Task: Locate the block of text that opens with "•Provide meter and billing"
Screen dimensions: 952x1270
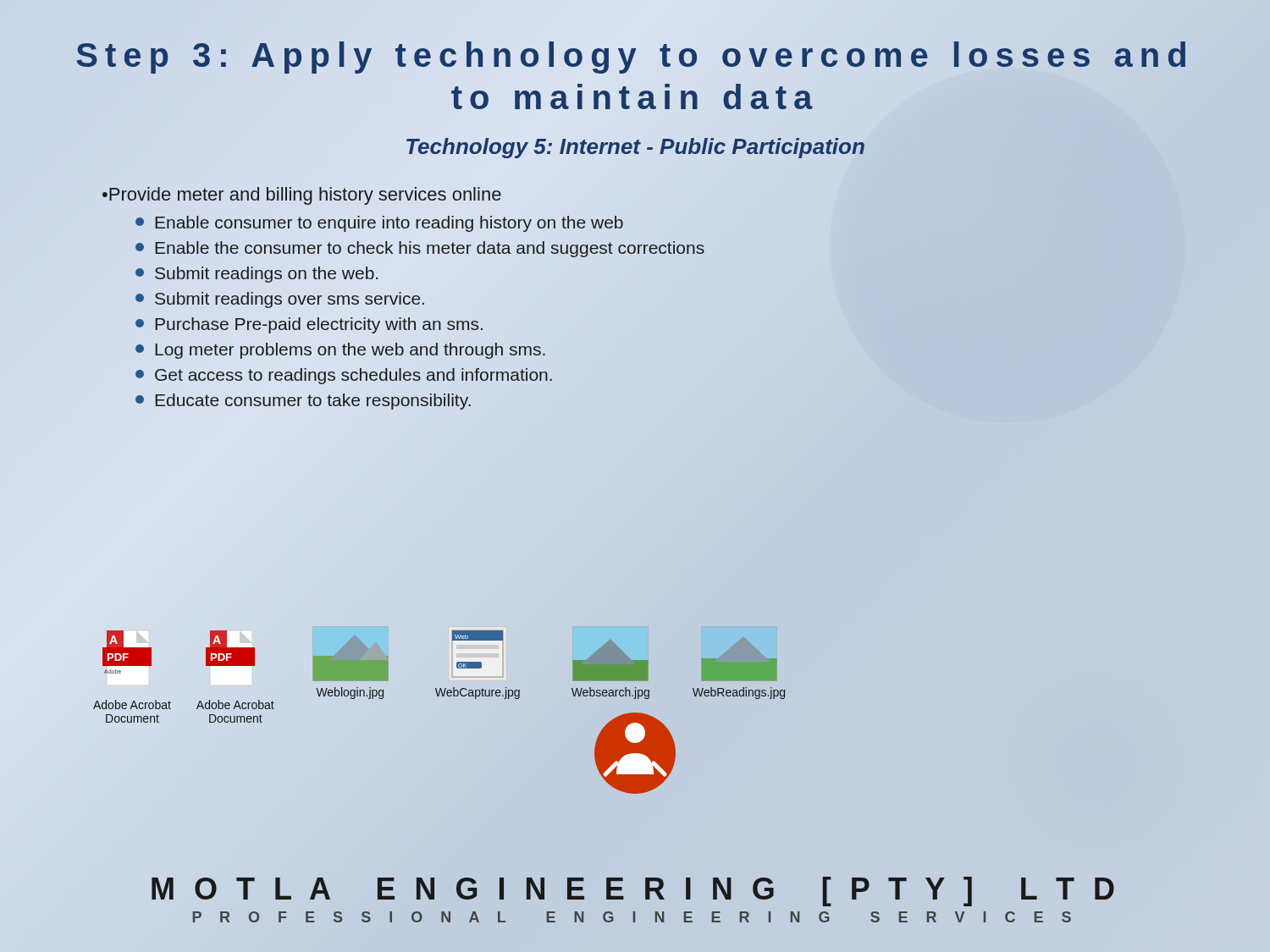Action: 302,194
